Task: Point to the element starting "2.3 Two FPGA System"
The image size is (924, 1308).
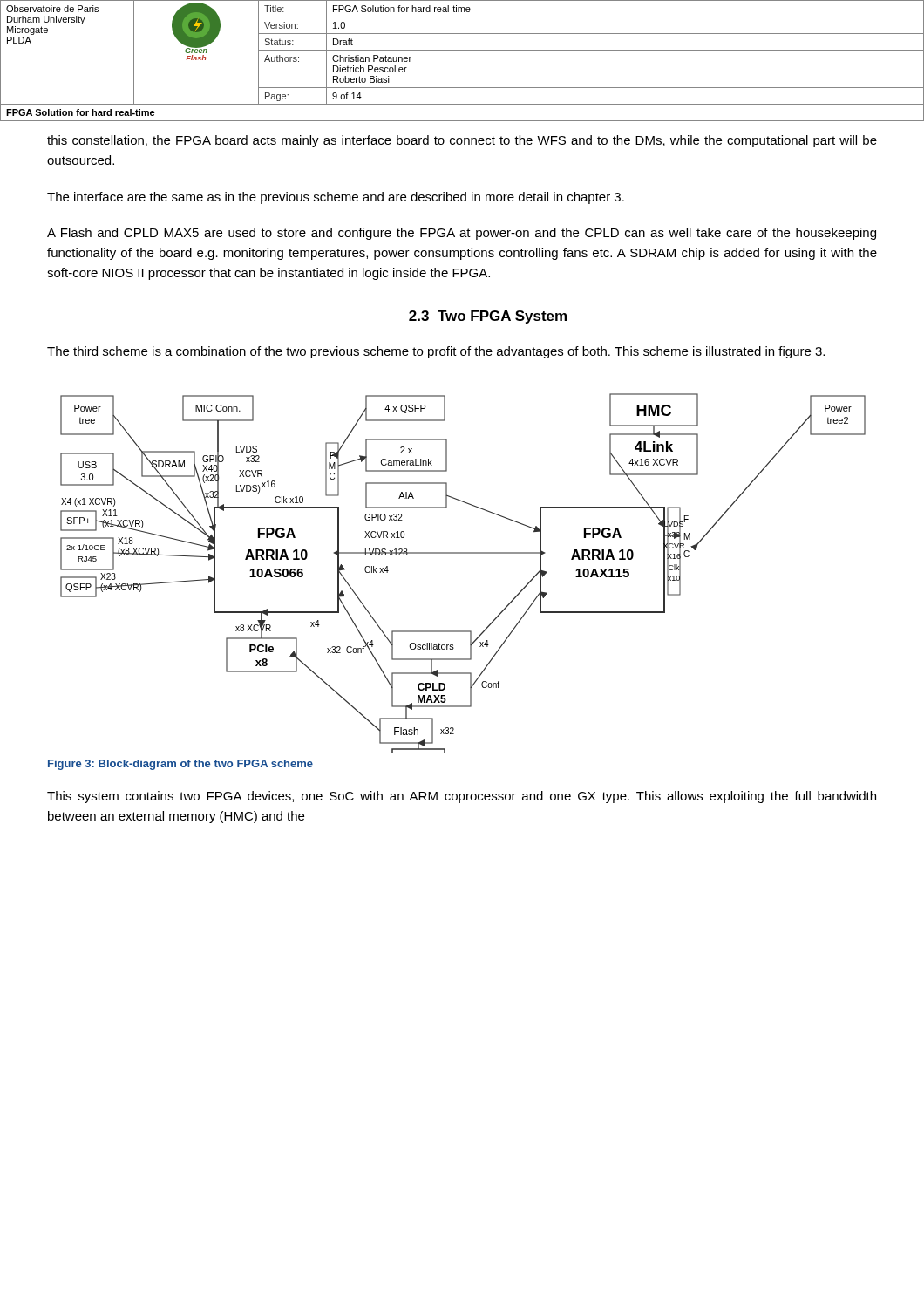Action: tap(488, 316)
